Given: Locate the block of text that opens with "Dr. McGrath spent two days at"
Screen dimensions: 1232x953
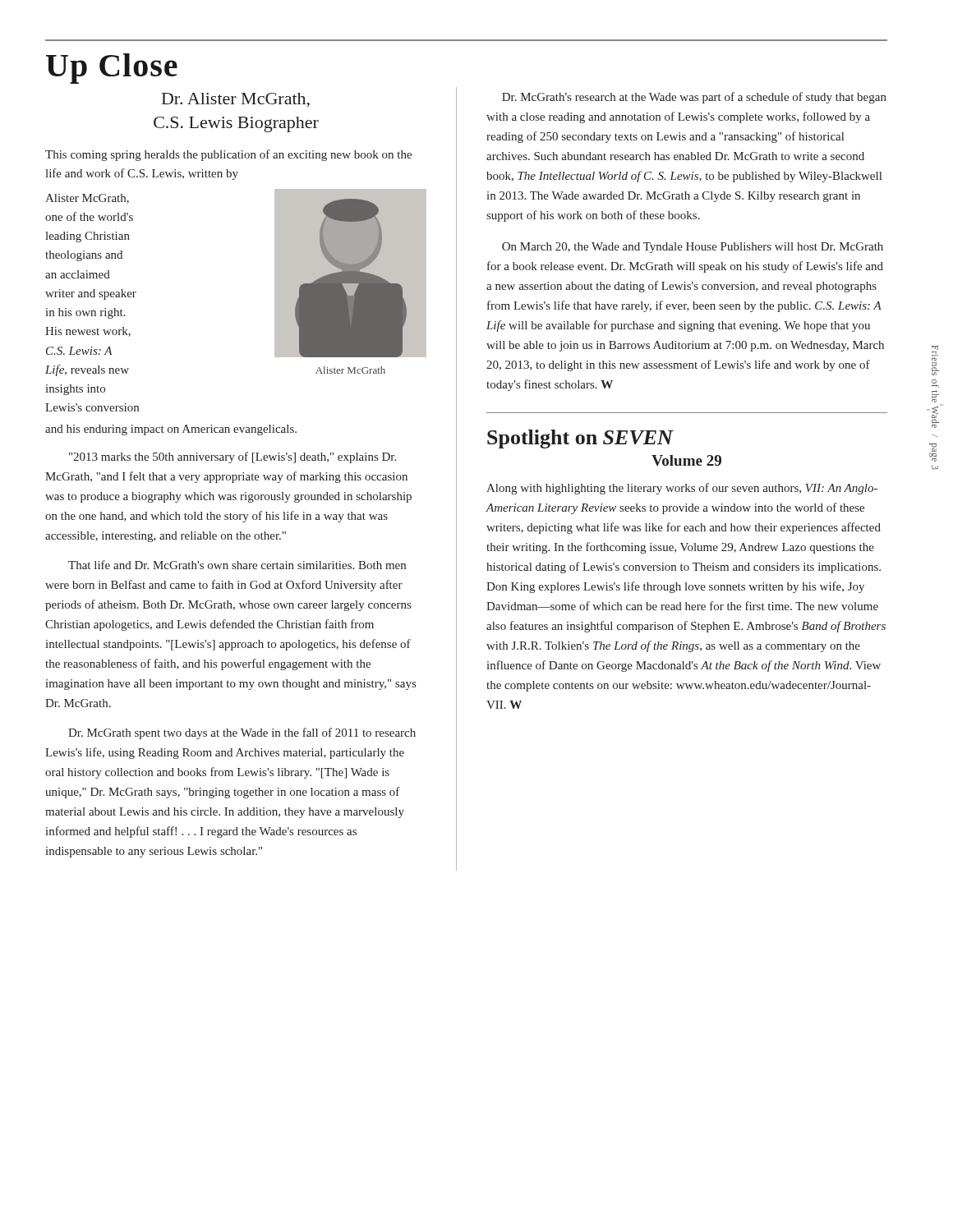Looking at the screenshot, I should (x=231, y=792).
